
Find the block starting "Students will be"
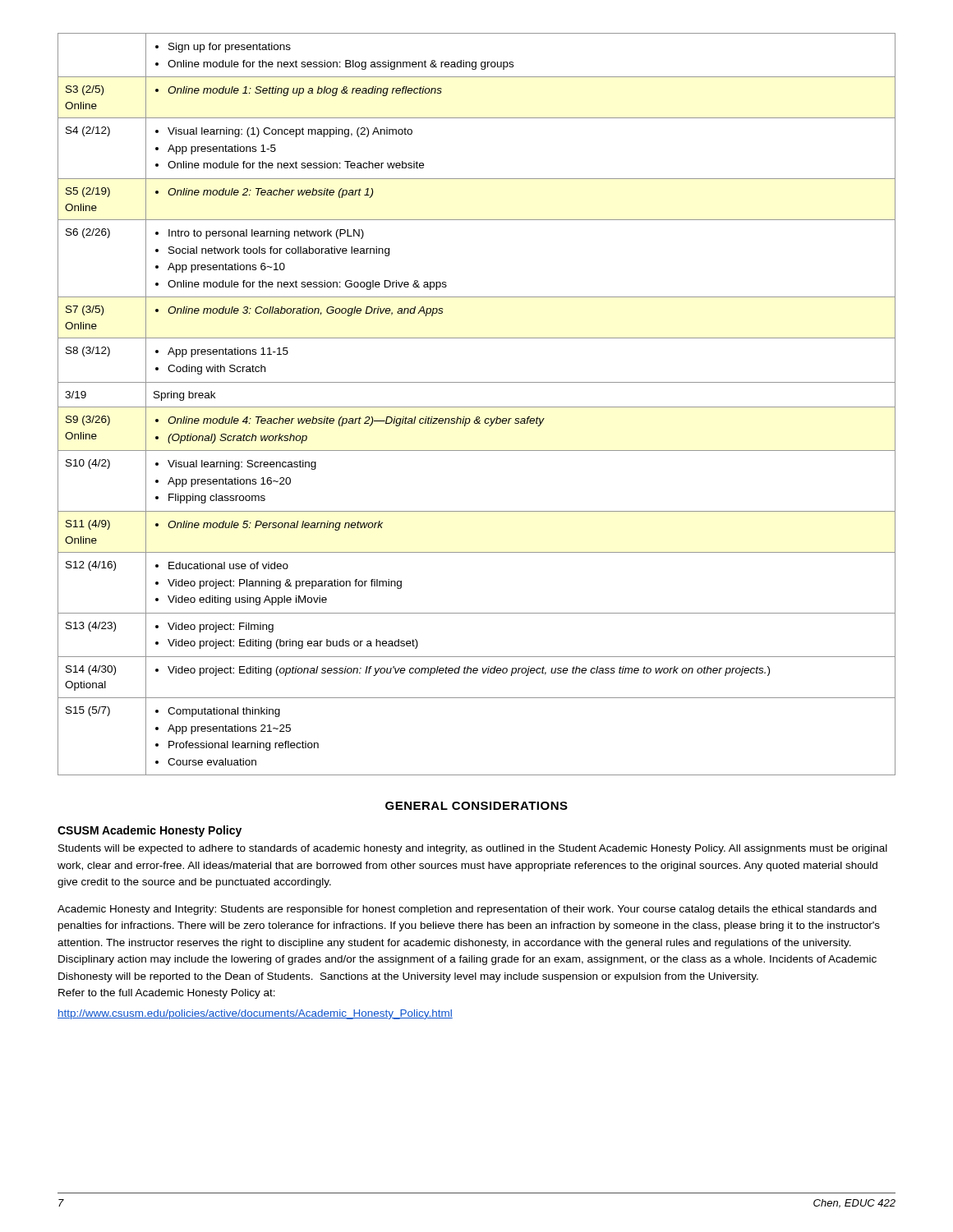472,865
